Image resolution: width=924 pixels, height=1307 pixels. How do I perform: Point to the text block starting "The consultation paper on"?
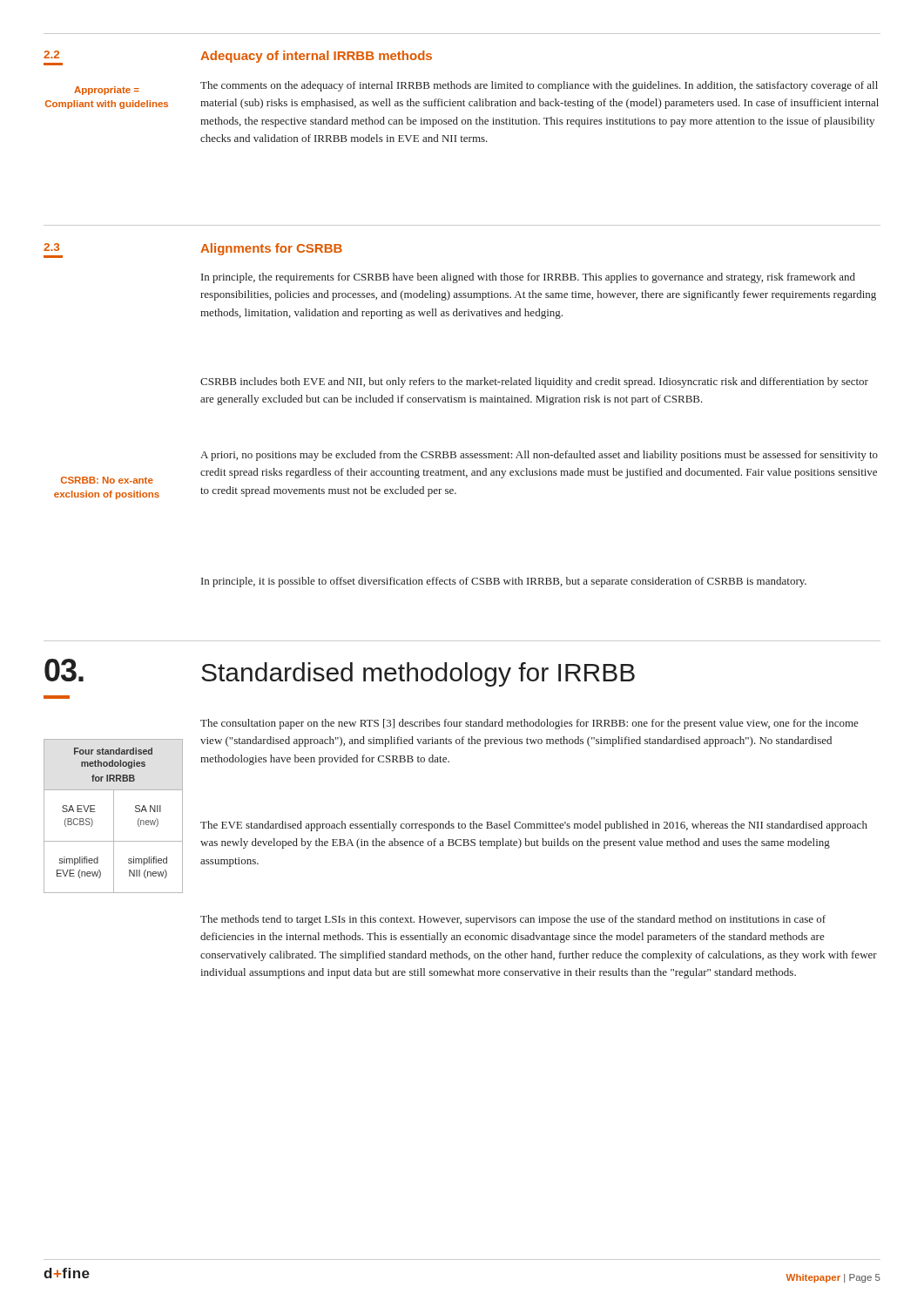click(529, 741)
